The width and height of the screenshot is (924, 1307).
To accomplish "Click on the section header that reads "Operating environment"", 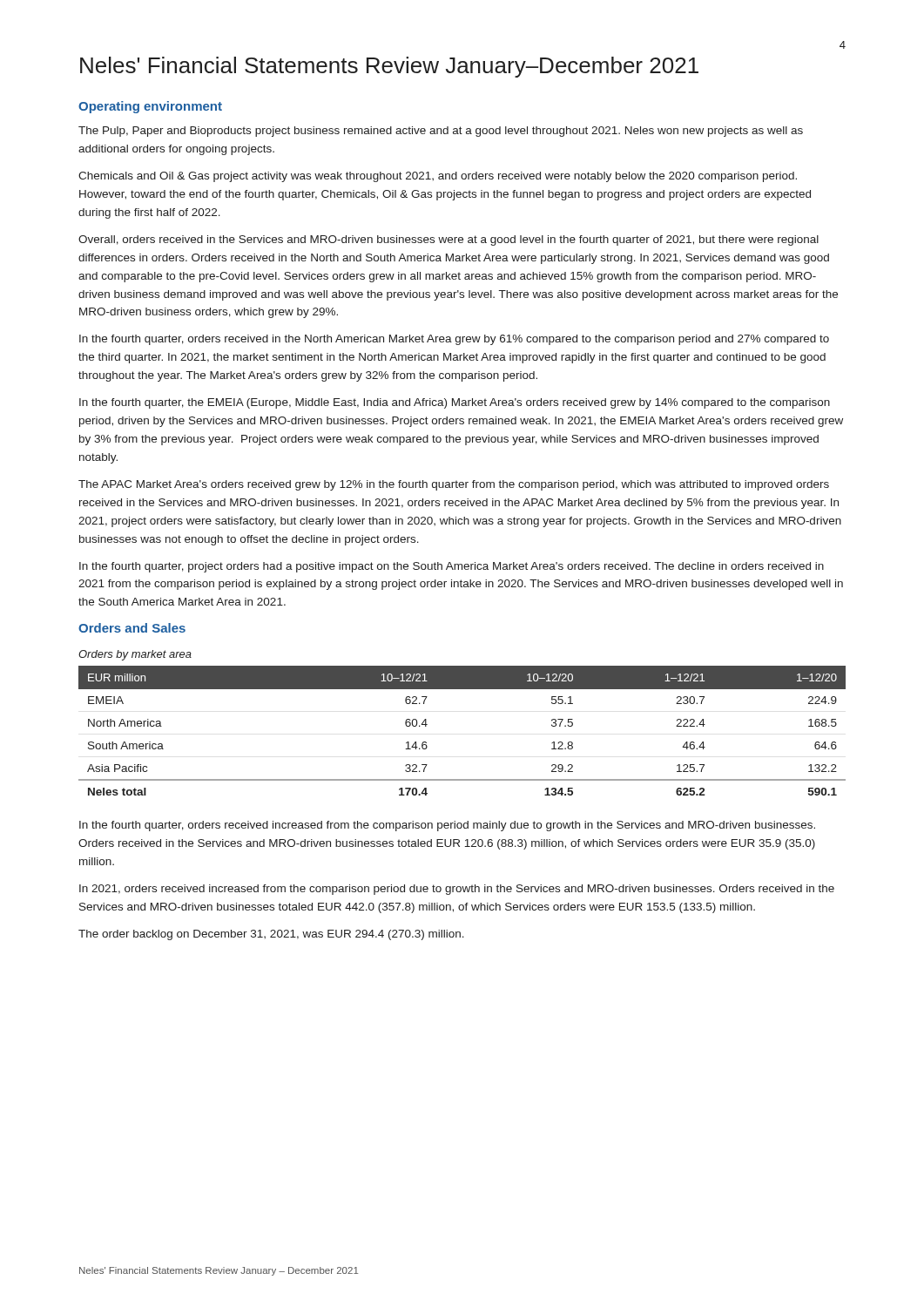I will (x=150, y=107).
